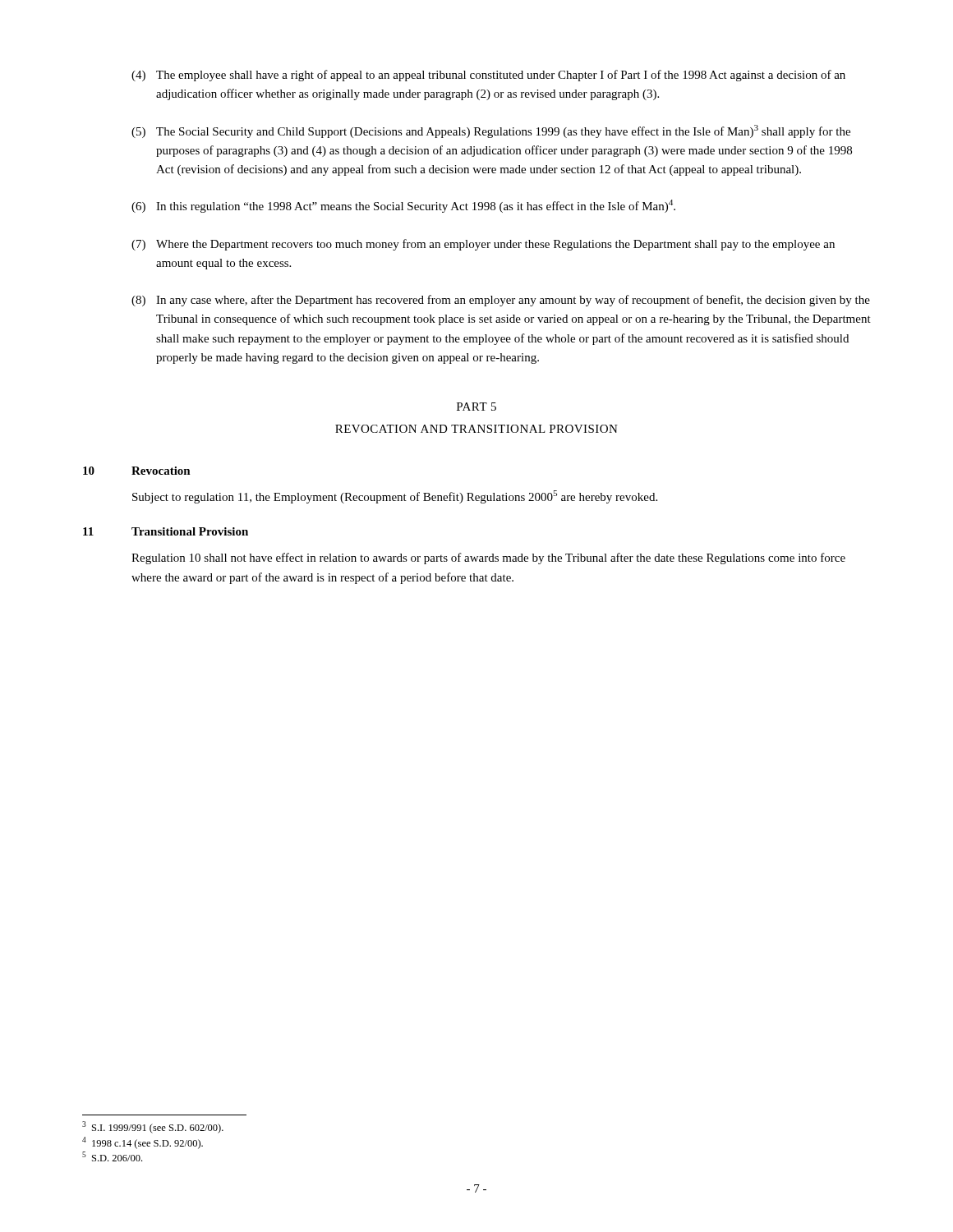Viewport: 953px width, 1232px height.
Task: Select the text block with the text "Subject to regulation 11,"
Action: (395, 496)
